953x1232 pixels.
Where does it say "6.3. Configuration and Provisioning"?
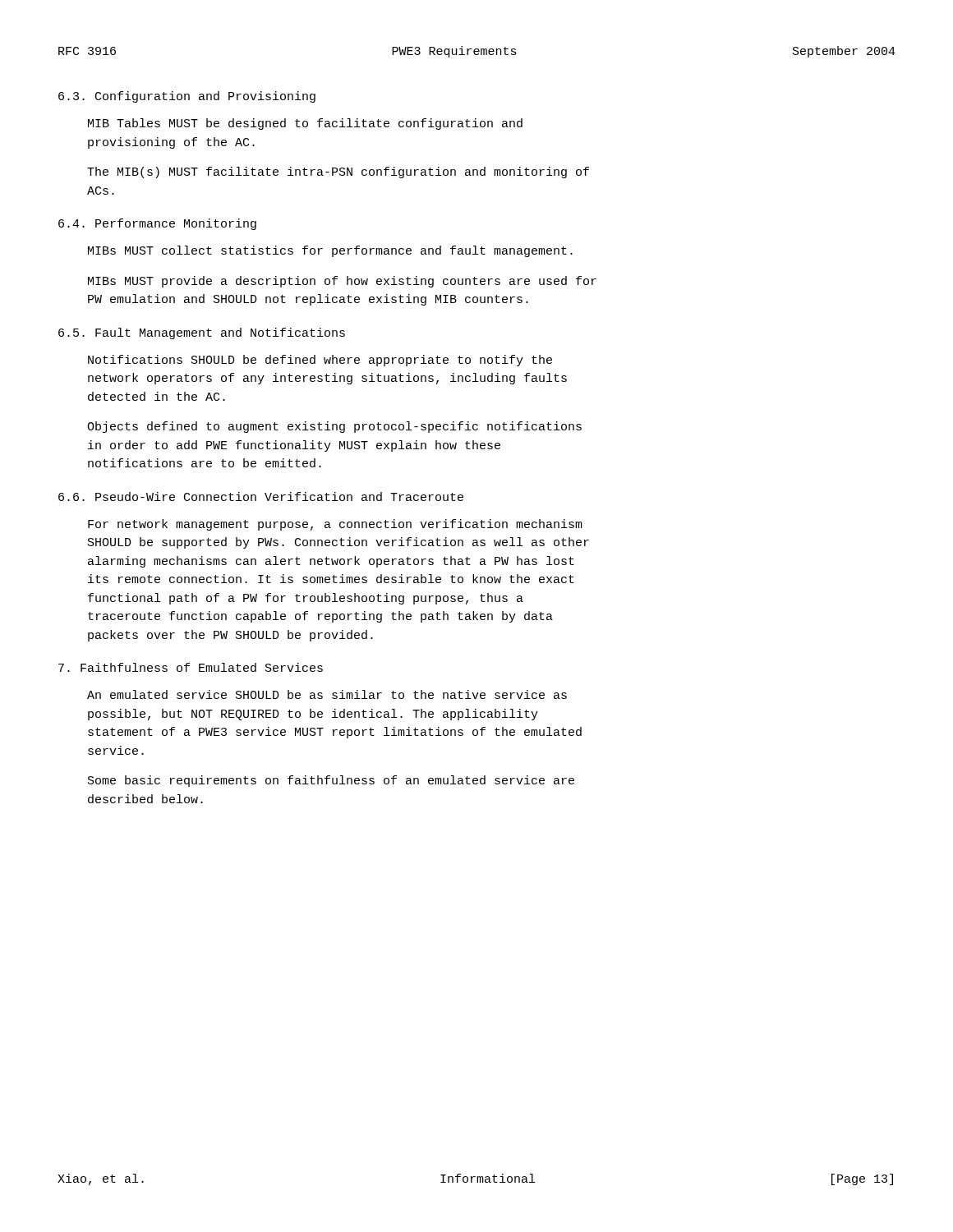187,97
